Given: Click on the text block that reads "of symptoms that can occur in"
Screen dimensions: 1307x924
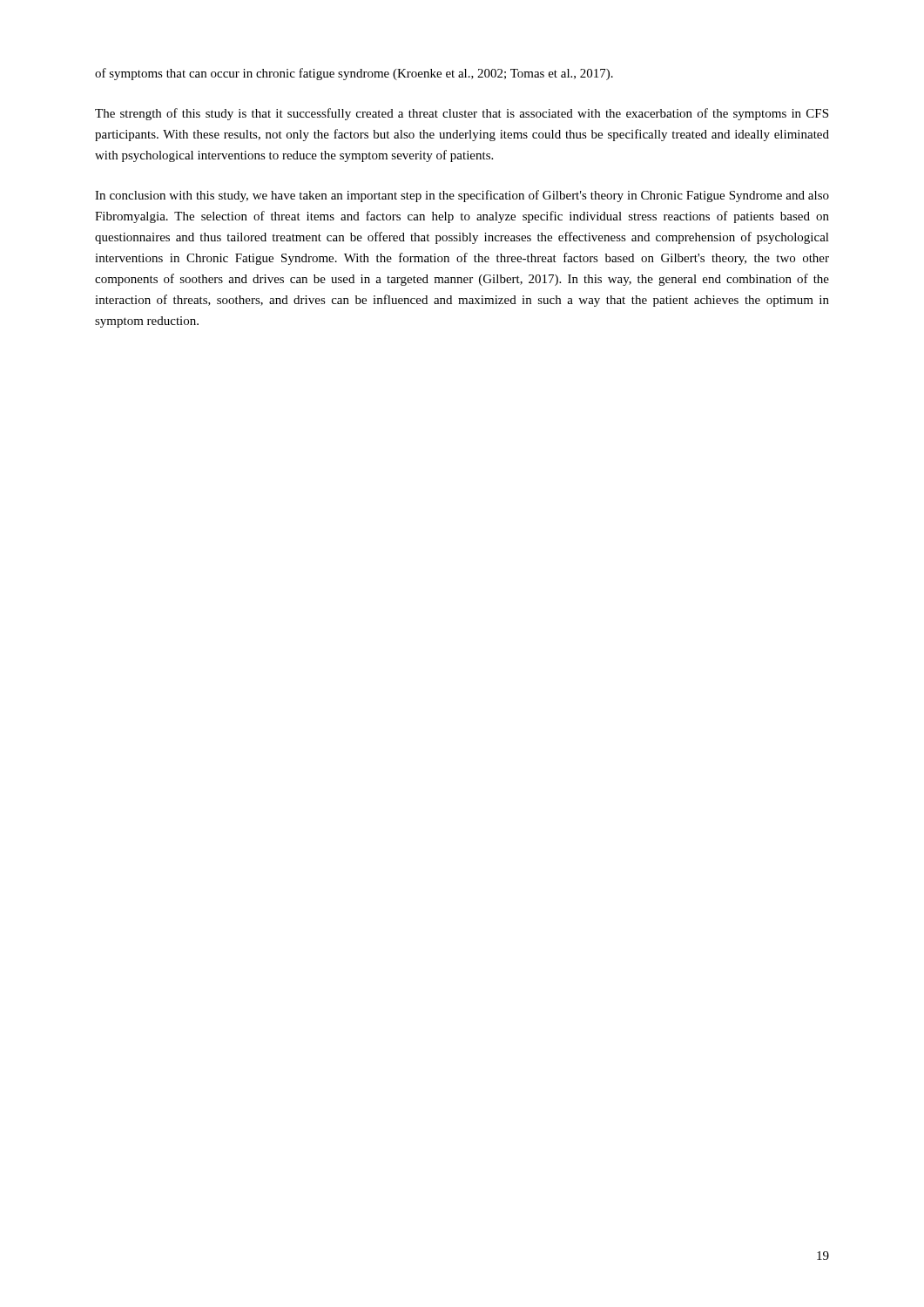Looking at the screenshot, I should click(354, 73).
